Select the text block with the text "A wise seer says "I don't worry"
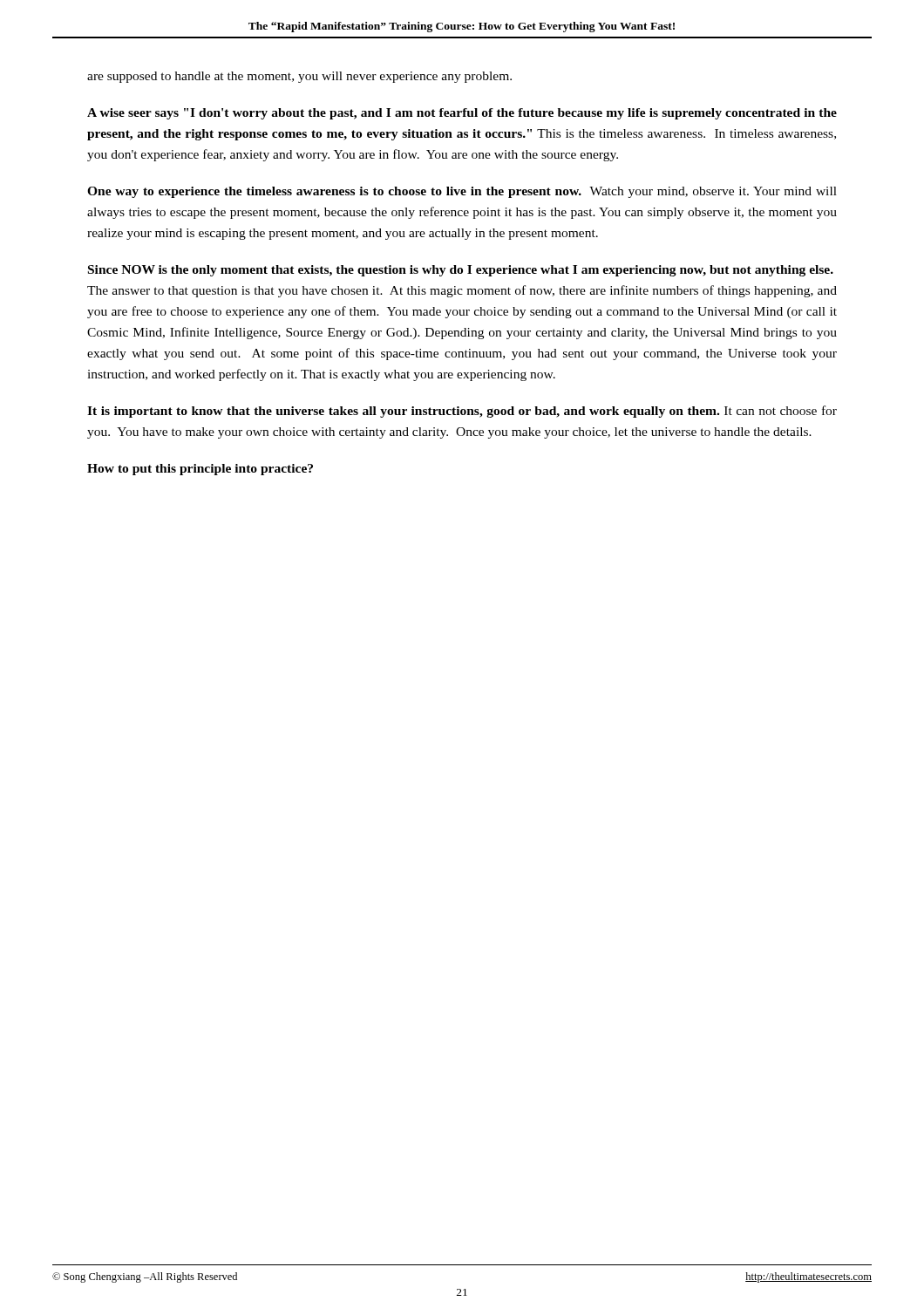 (462, 133)
